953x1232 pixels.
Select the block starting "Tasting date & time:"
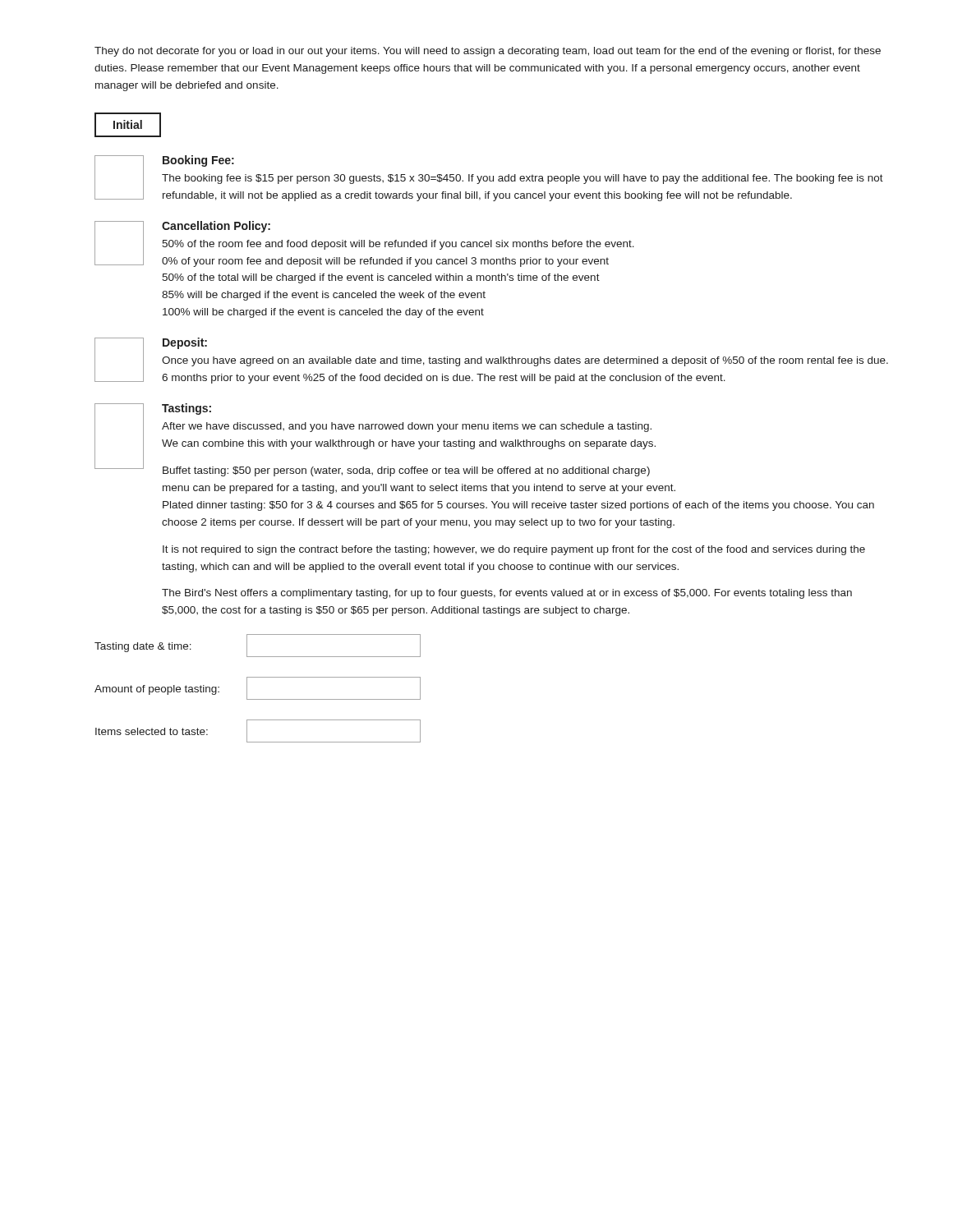258,646
